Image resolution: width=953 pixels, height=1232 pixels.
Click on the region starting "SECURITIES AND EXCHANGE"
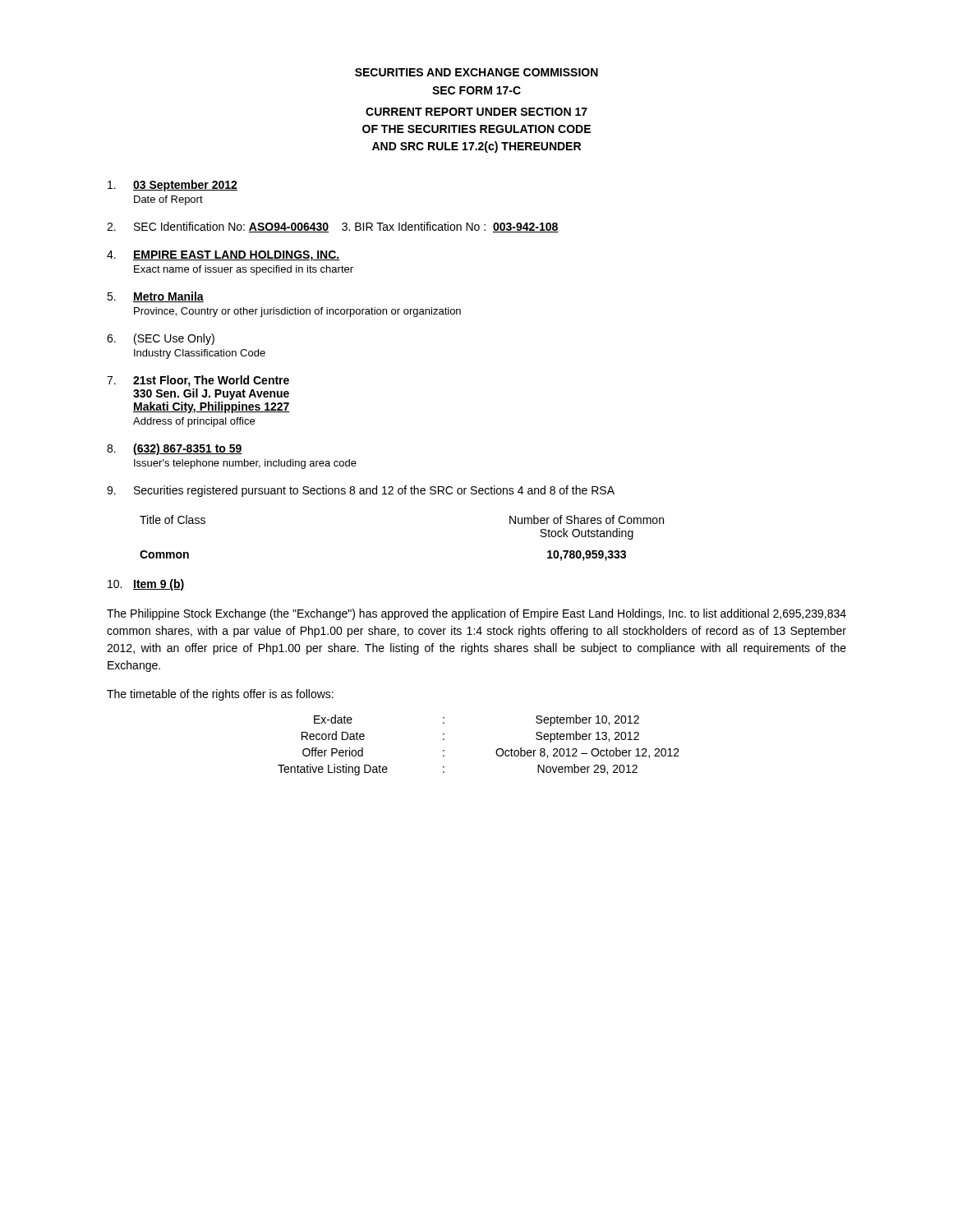[476, 72]
